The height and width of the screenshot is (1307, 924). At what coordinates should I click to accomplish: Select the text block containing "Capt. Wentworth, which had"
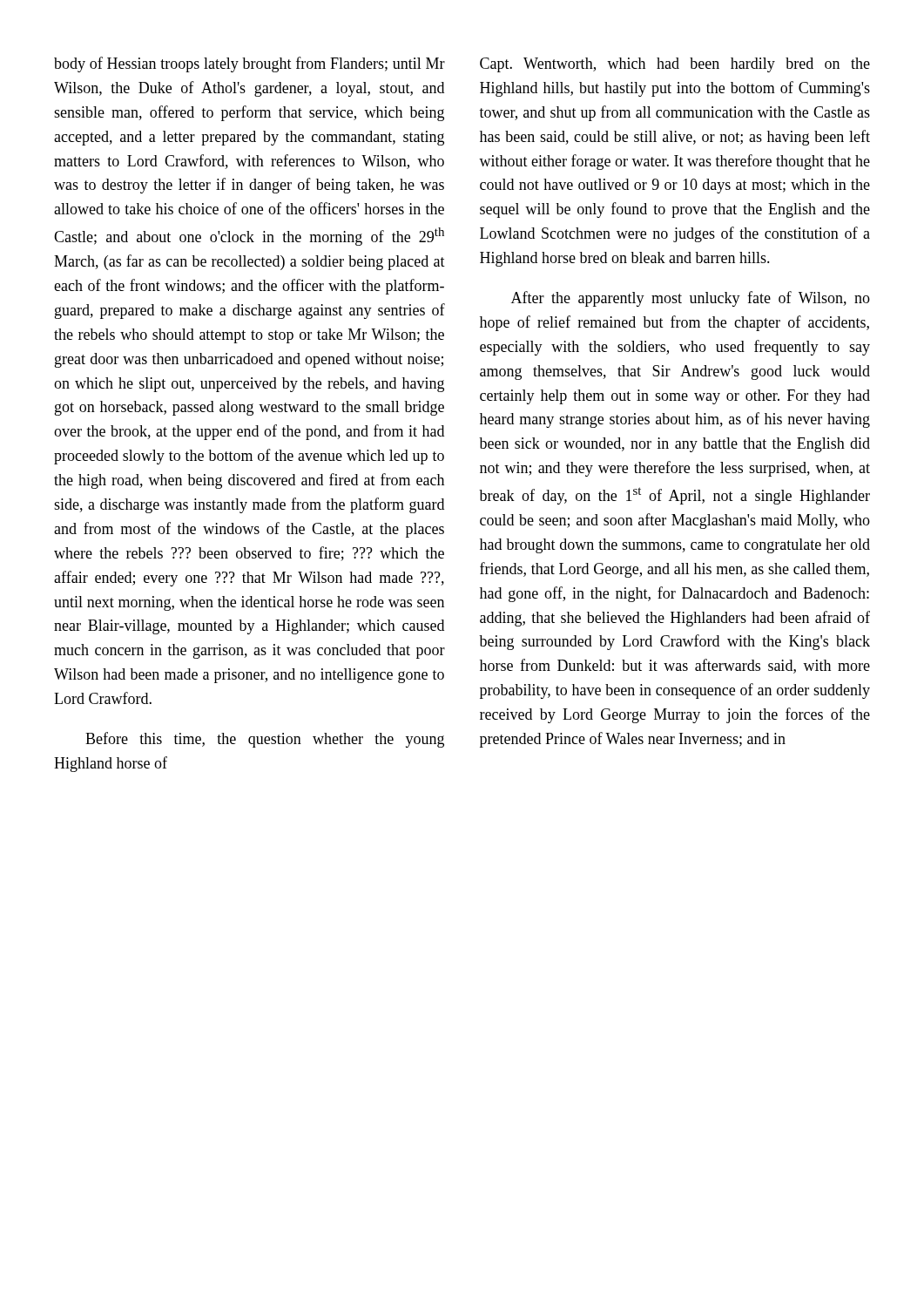tap(675, 162)
